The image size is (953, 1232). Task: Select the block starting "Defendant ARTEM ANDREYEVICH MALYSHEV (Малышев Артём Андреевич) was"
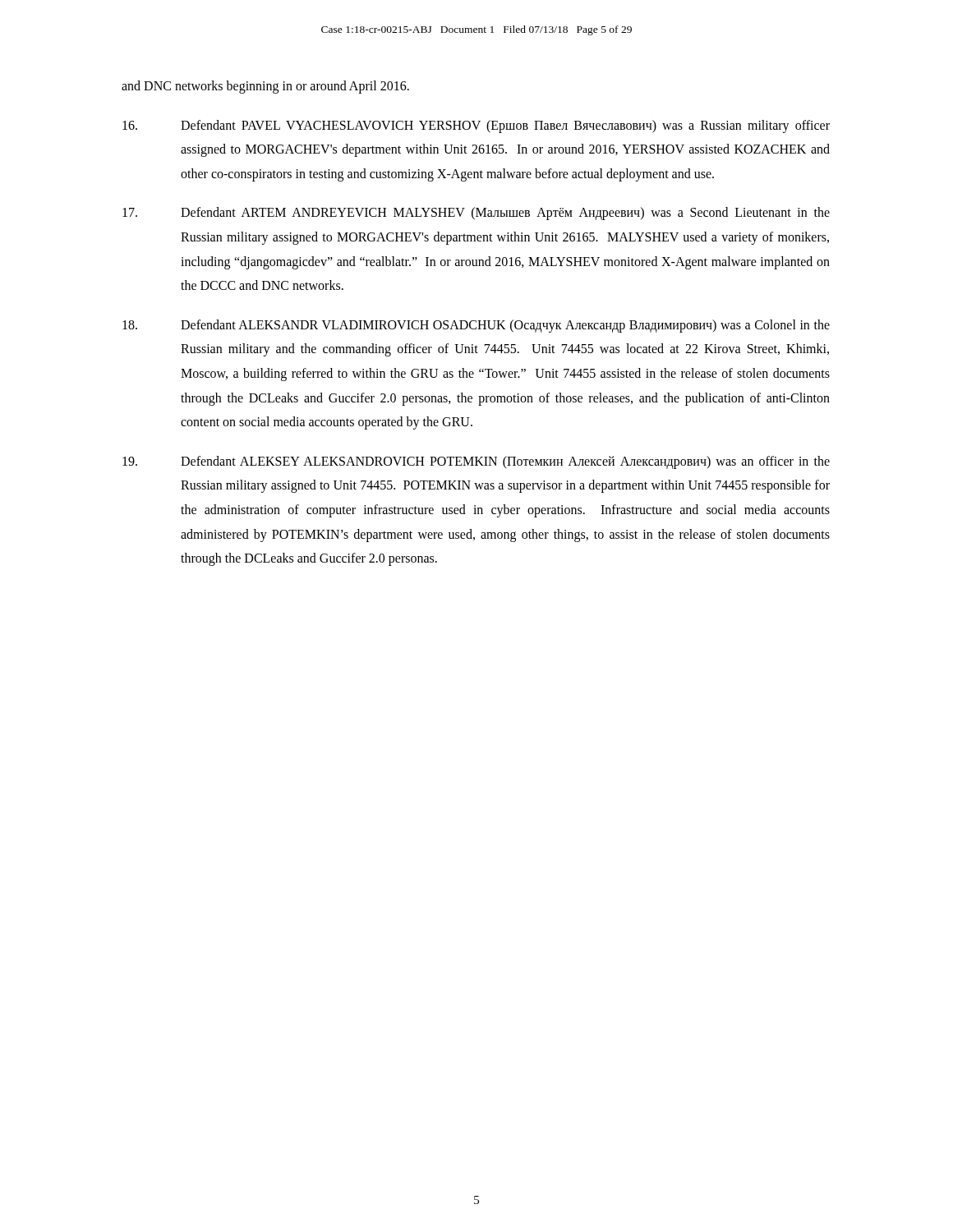point(476,249)
